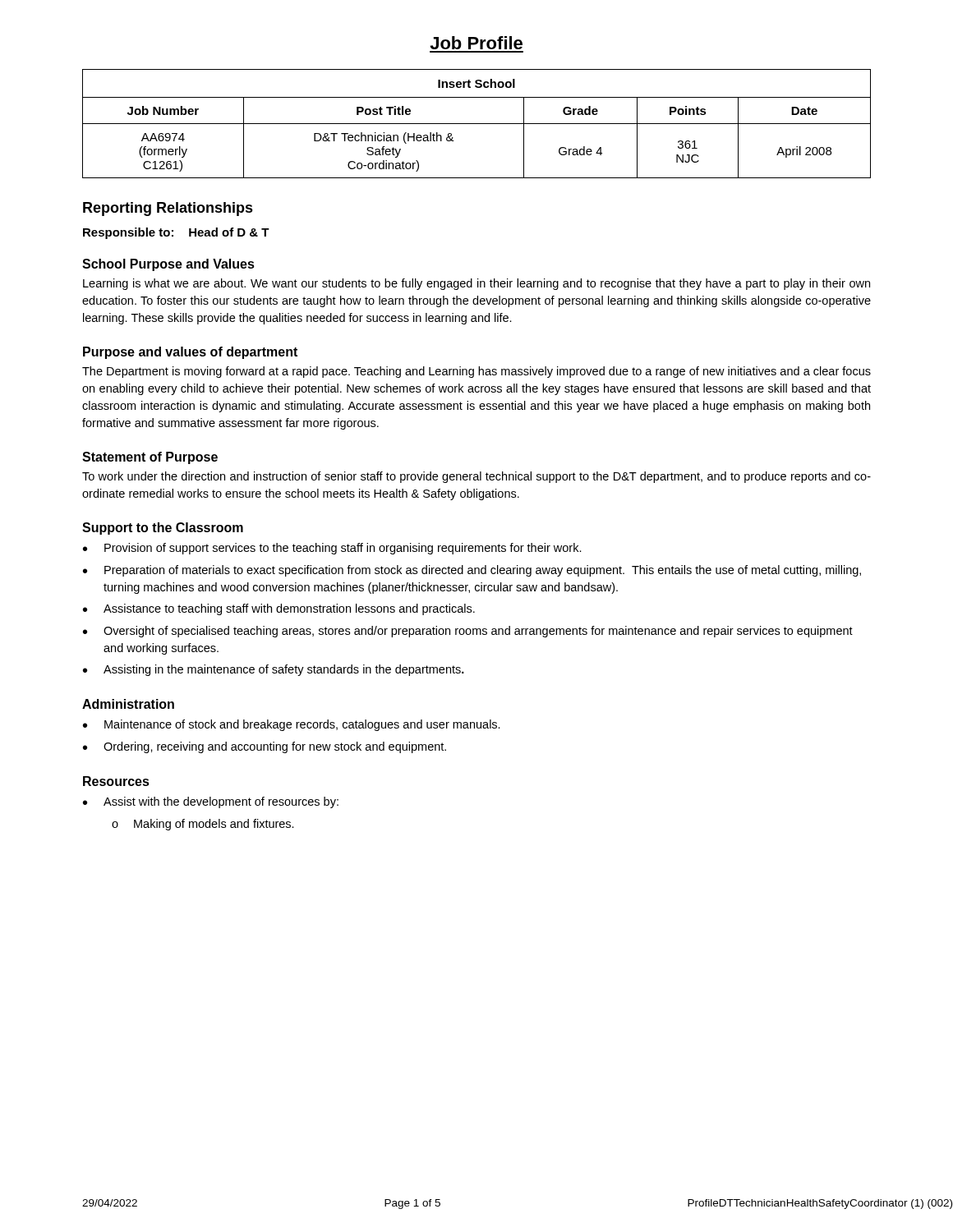
Task: Locate the table with the text "361 NJC"
Action: [476, 124]
